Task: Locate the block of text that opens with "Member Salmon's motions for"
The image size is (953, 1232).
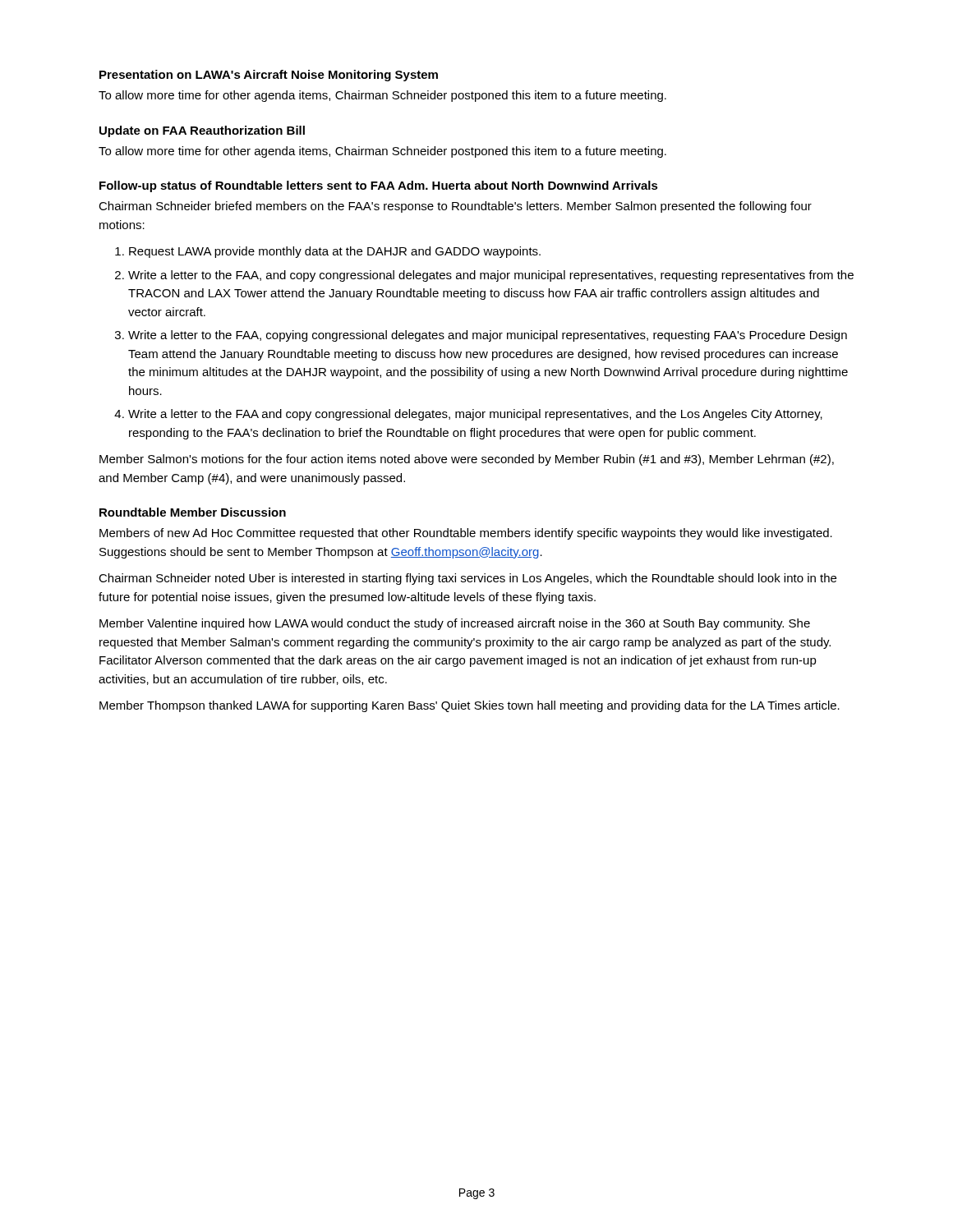Action: [x=467, y=468]
